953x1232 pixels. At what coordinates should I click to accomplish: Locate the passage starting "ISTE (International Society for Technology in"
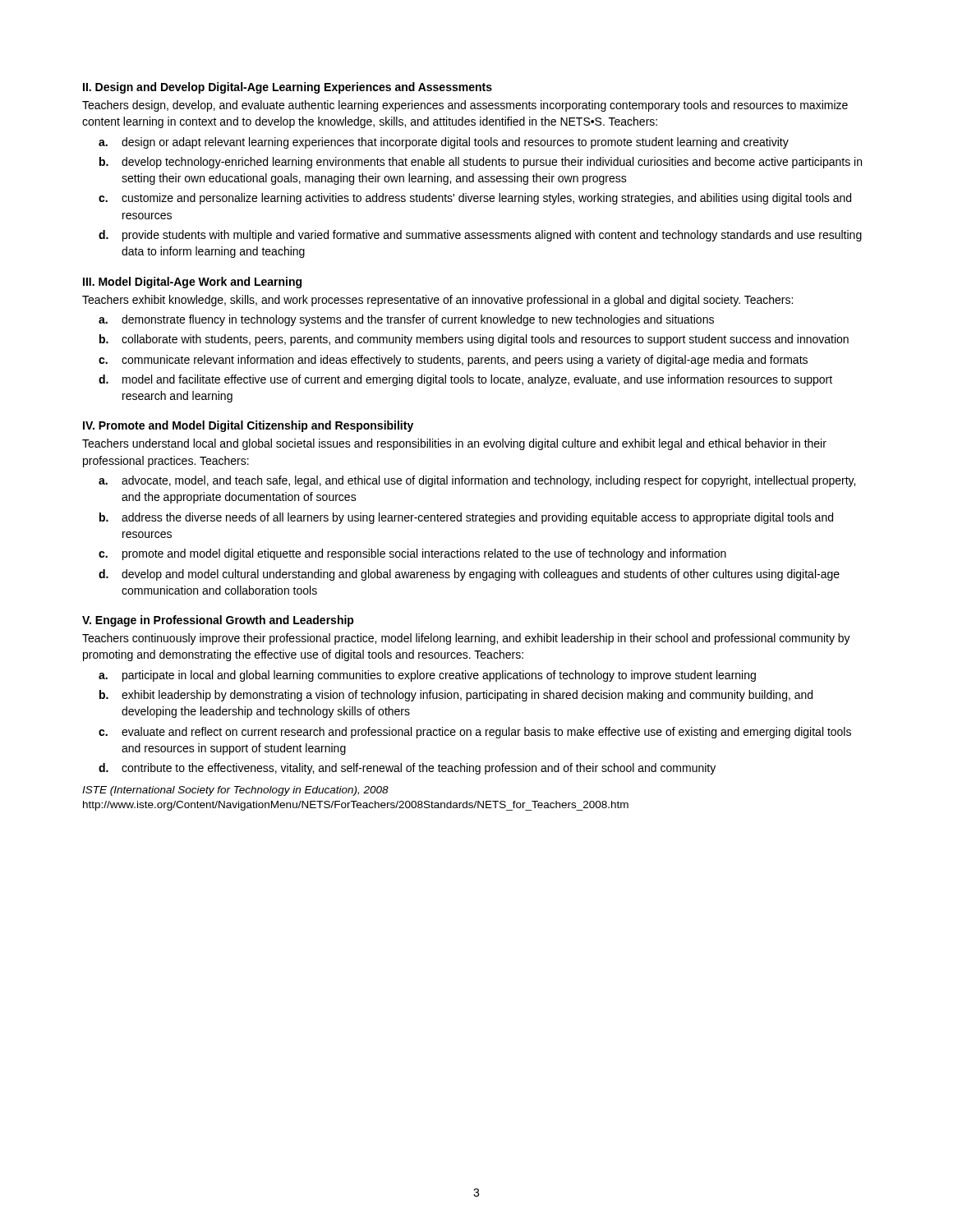tap(235, 789)
